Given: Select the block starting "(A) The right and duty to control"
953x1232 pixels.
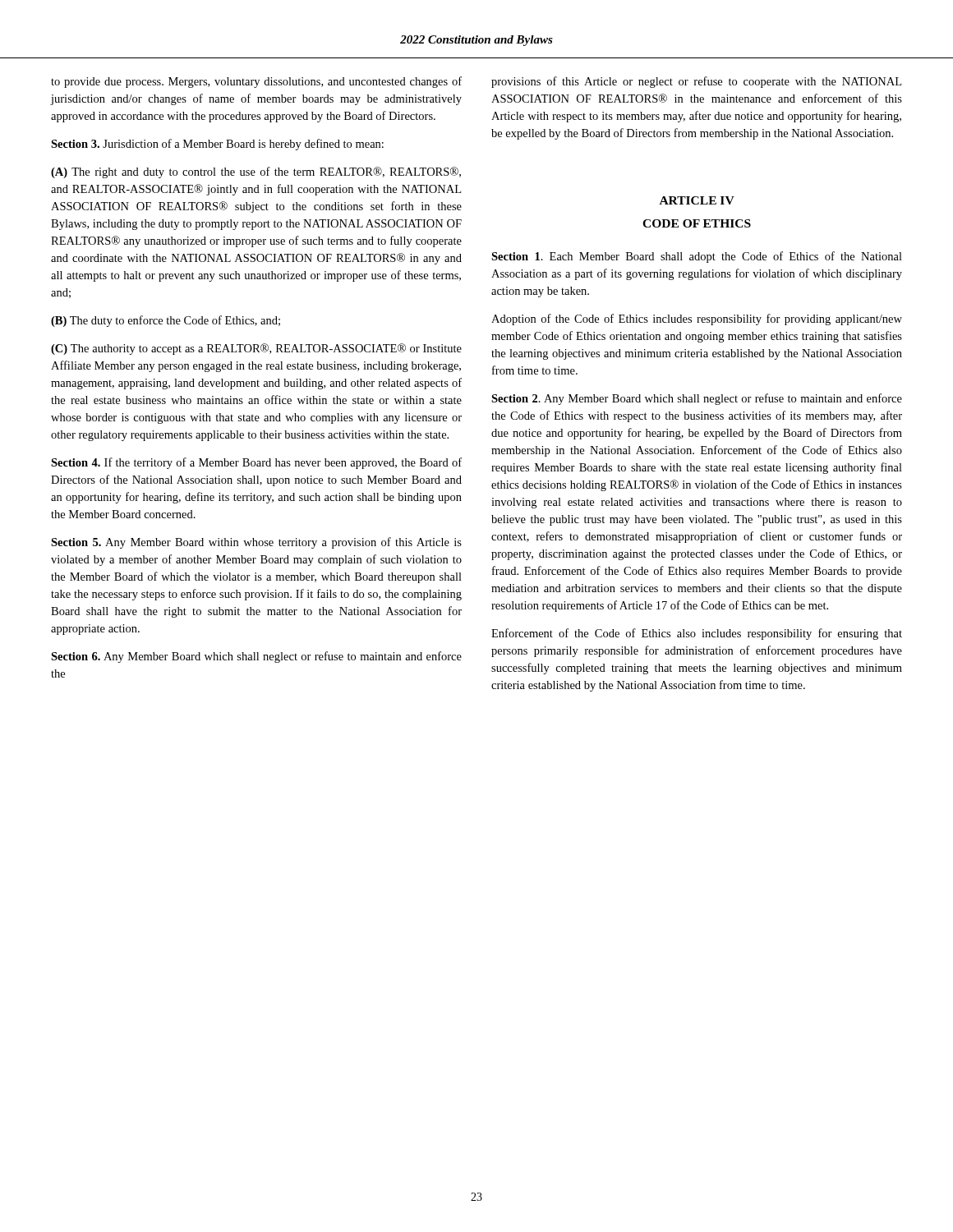Looking at the screenshot, I should tap(256, 232).
